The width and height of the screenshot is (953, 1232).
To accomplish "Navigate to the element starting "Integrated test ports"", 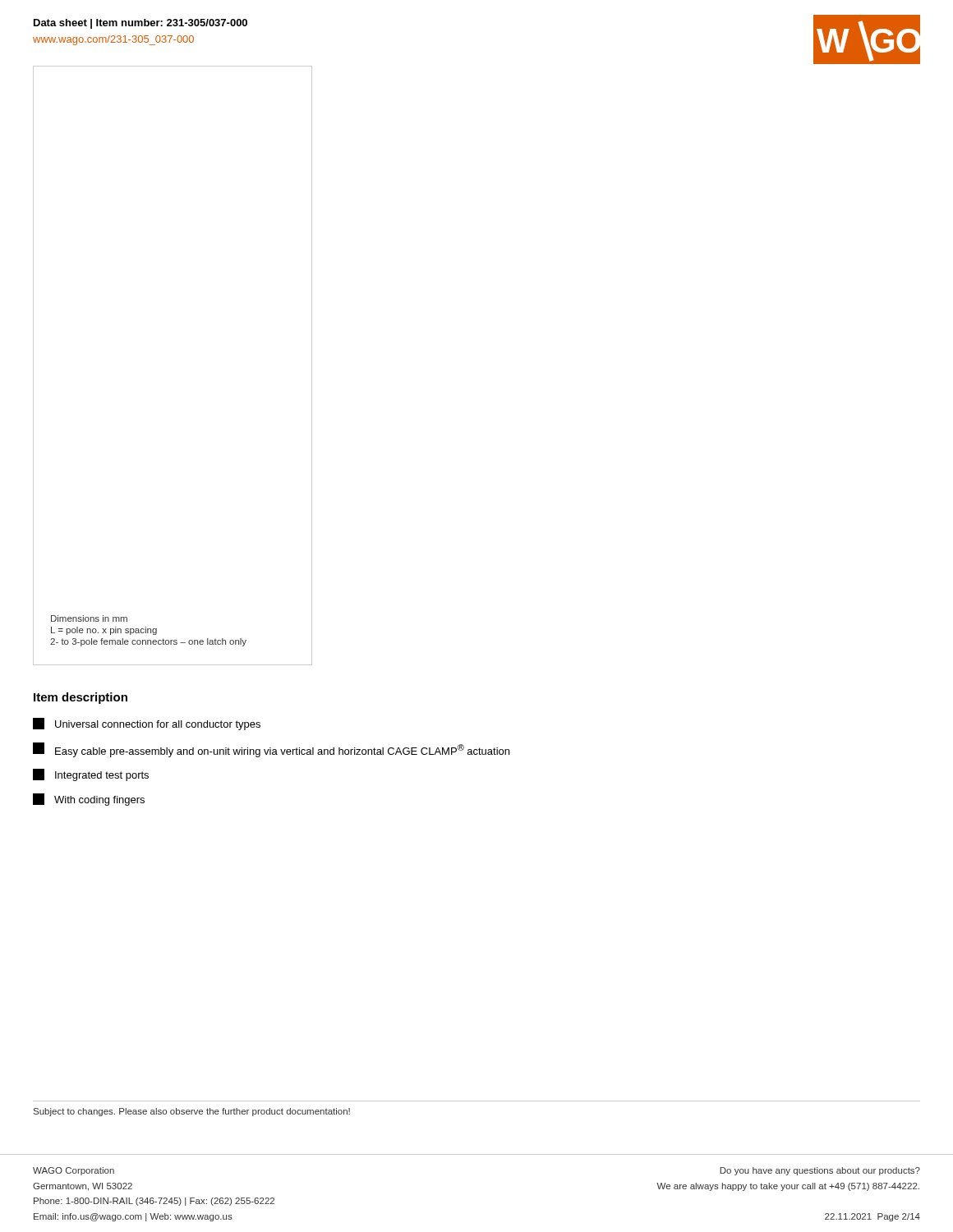I will (91, 775).
